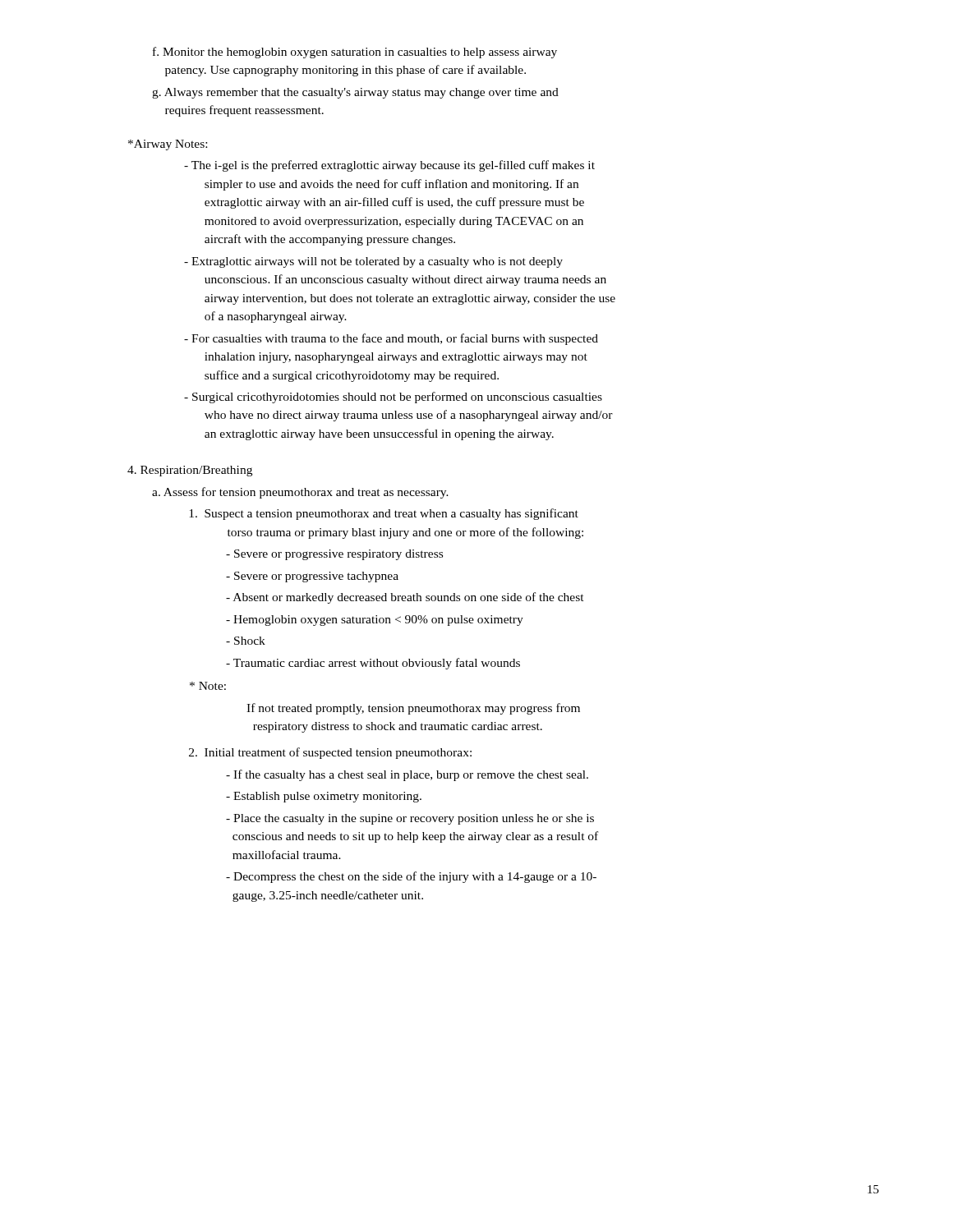The image size is (953, 1232).
Task: Select the list item that reads "For casualties with trauma to"
Action: click(x=378, y=356)
